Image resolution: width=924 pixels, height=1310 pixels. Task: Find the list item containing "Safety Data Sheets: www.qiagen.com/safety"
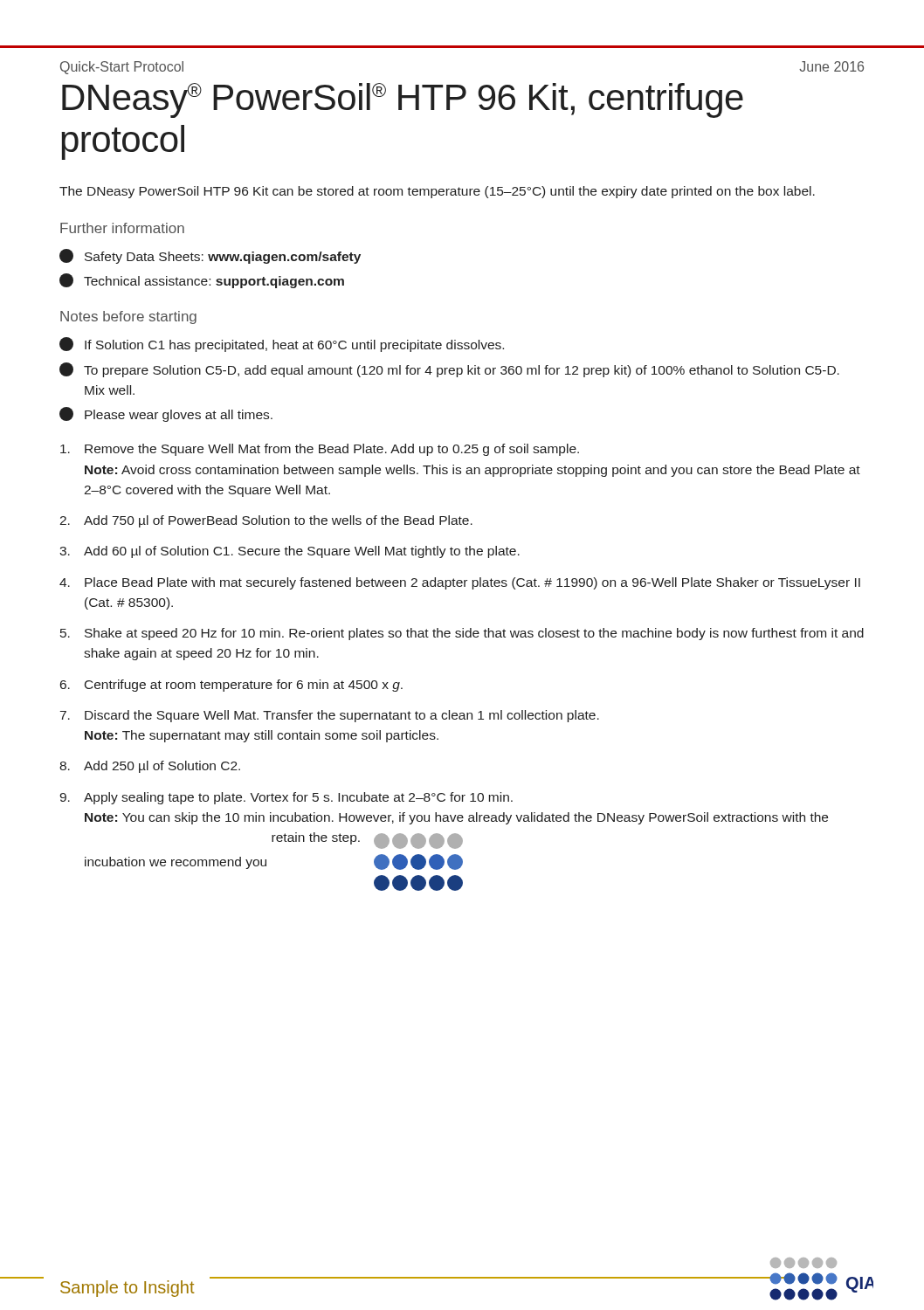click(x=210, y=256)
